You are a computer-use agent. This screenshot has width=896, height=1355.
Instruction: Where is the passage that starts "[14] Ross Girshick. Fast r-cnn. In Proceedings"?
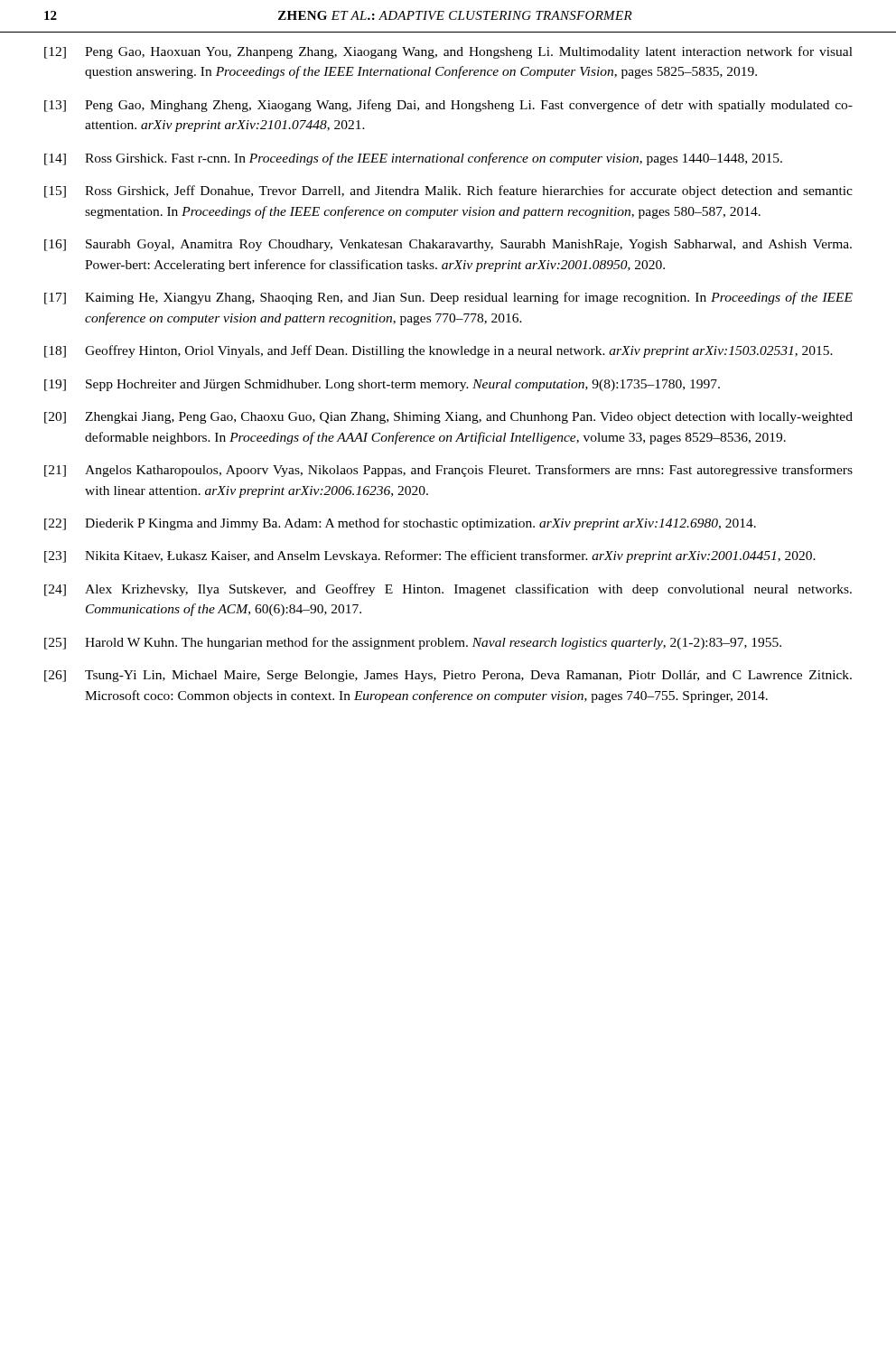448,158
